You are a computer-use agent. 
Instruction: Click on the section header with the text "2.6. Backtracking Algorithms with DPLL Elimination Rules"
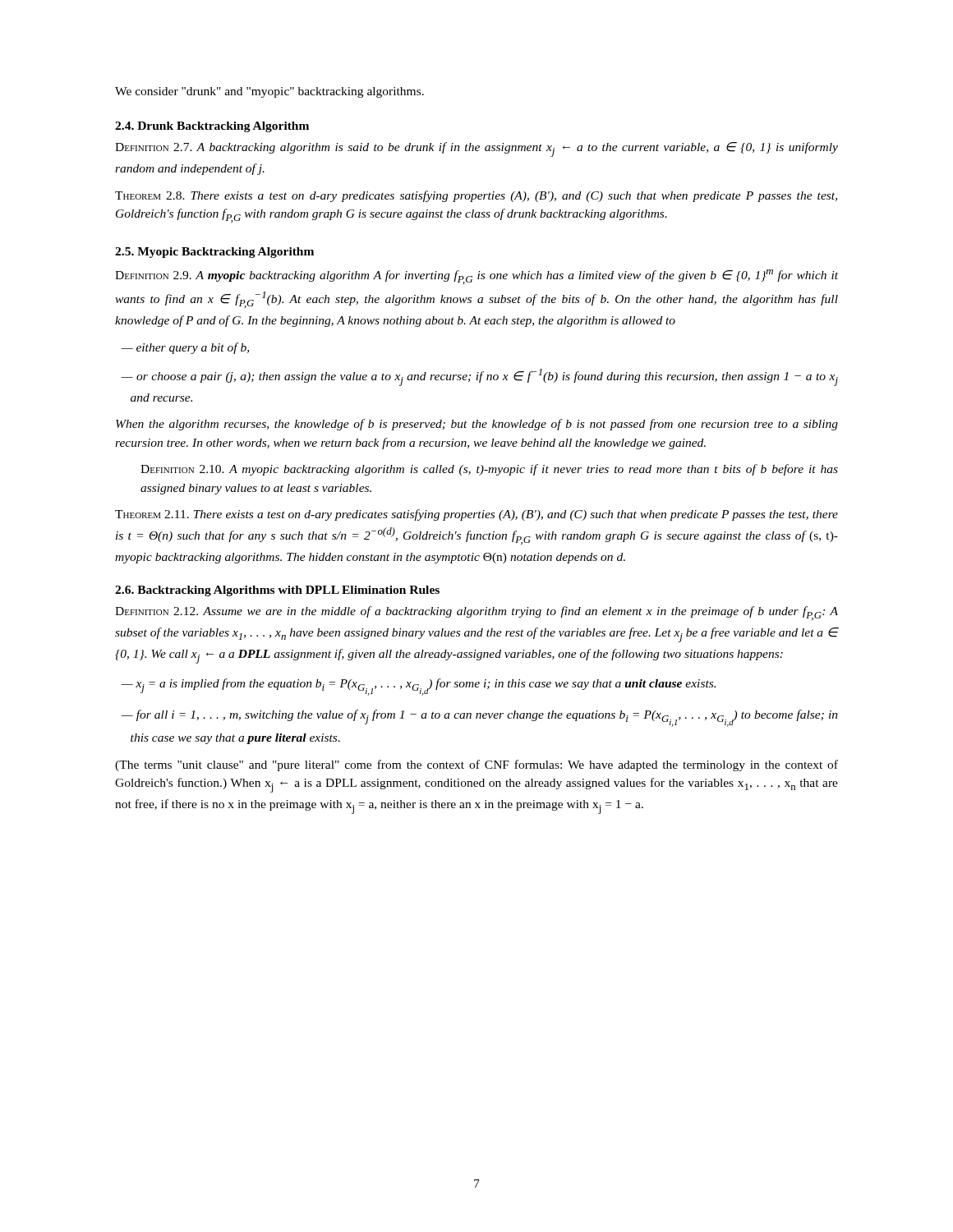pyautogui.click(x=277, y=589)
